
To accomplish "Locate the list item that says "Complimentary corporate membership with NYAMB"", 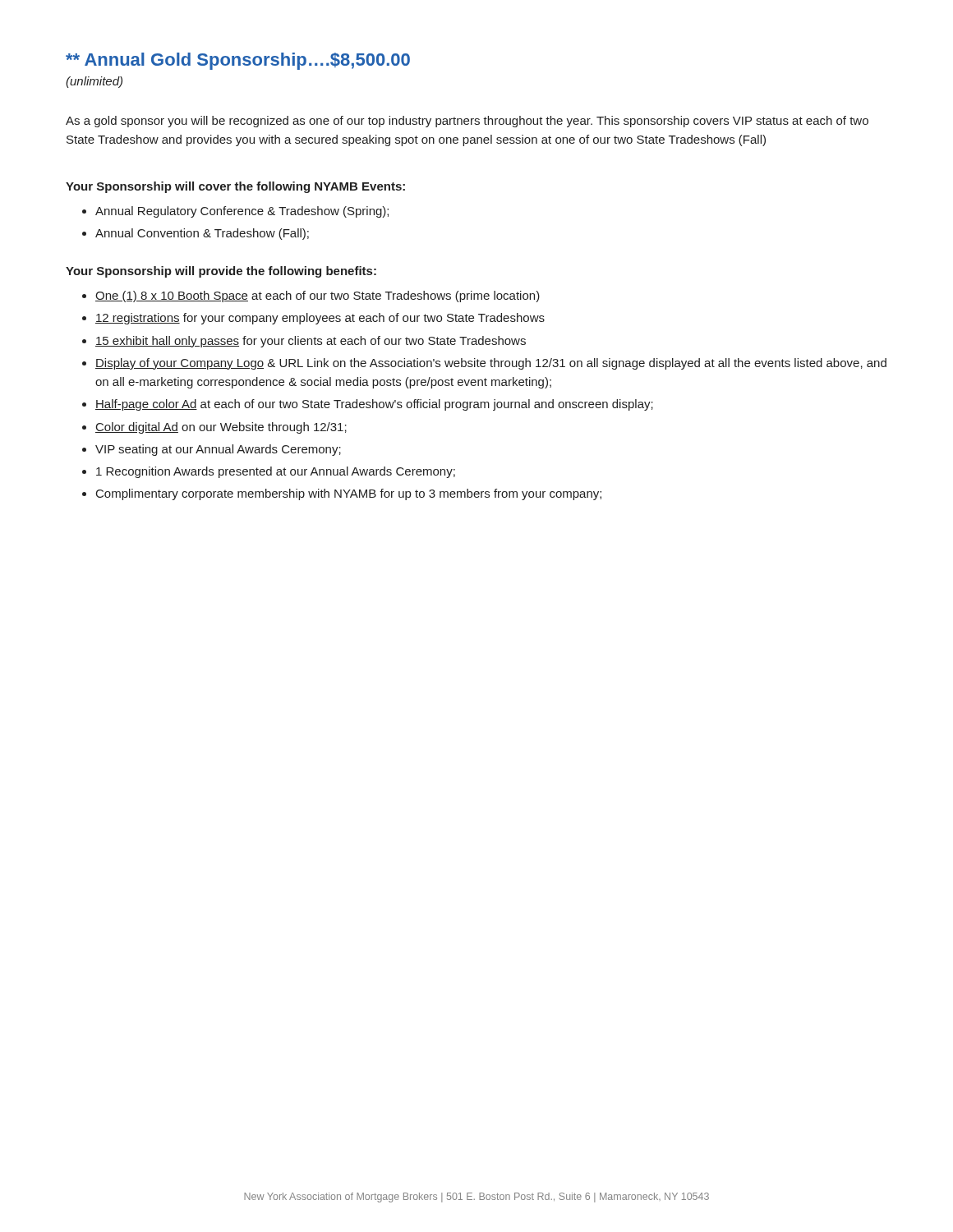I will (x=349, y=493).
